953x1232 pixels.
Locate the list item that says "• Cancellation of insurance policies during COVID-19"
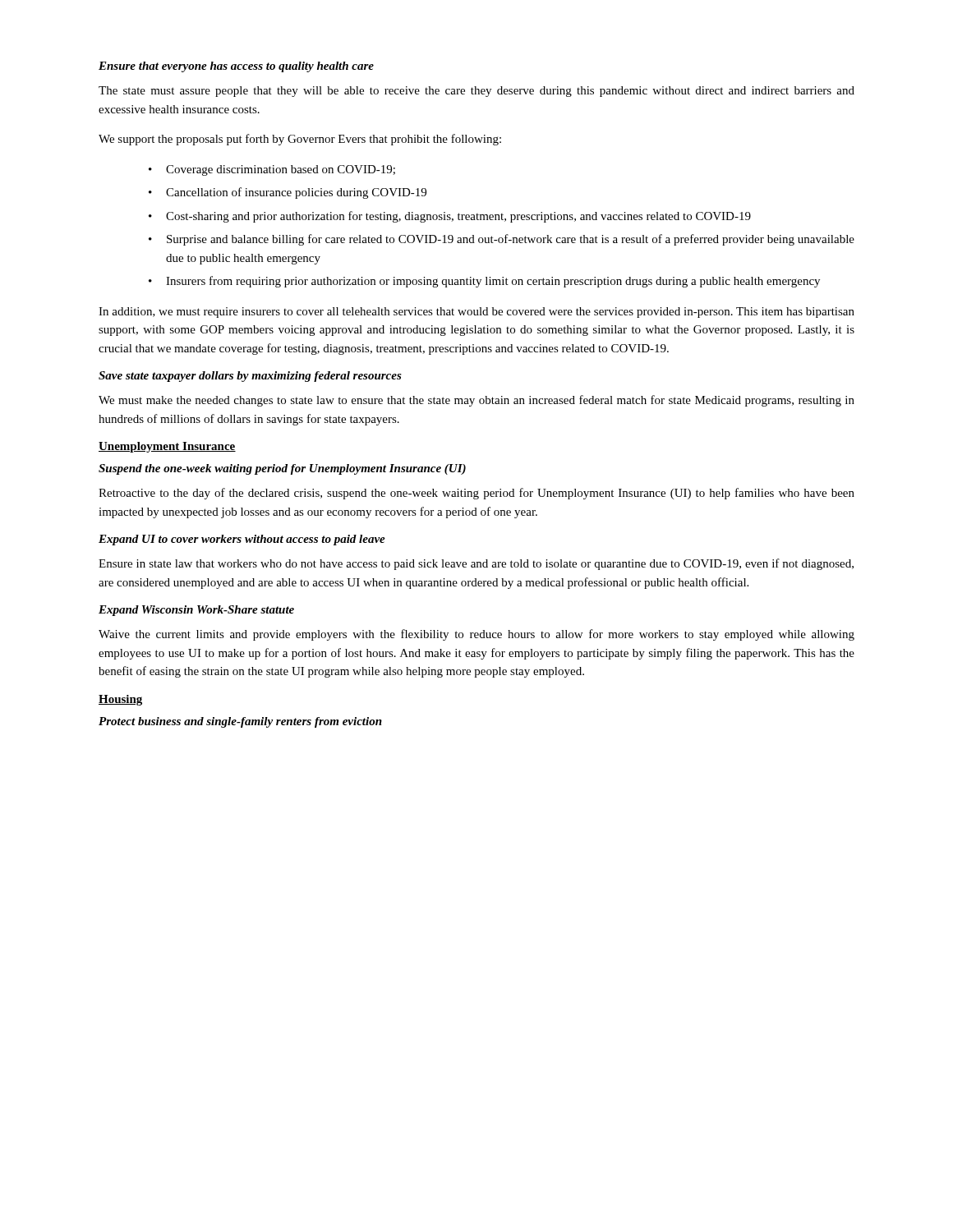click(288, 193)
